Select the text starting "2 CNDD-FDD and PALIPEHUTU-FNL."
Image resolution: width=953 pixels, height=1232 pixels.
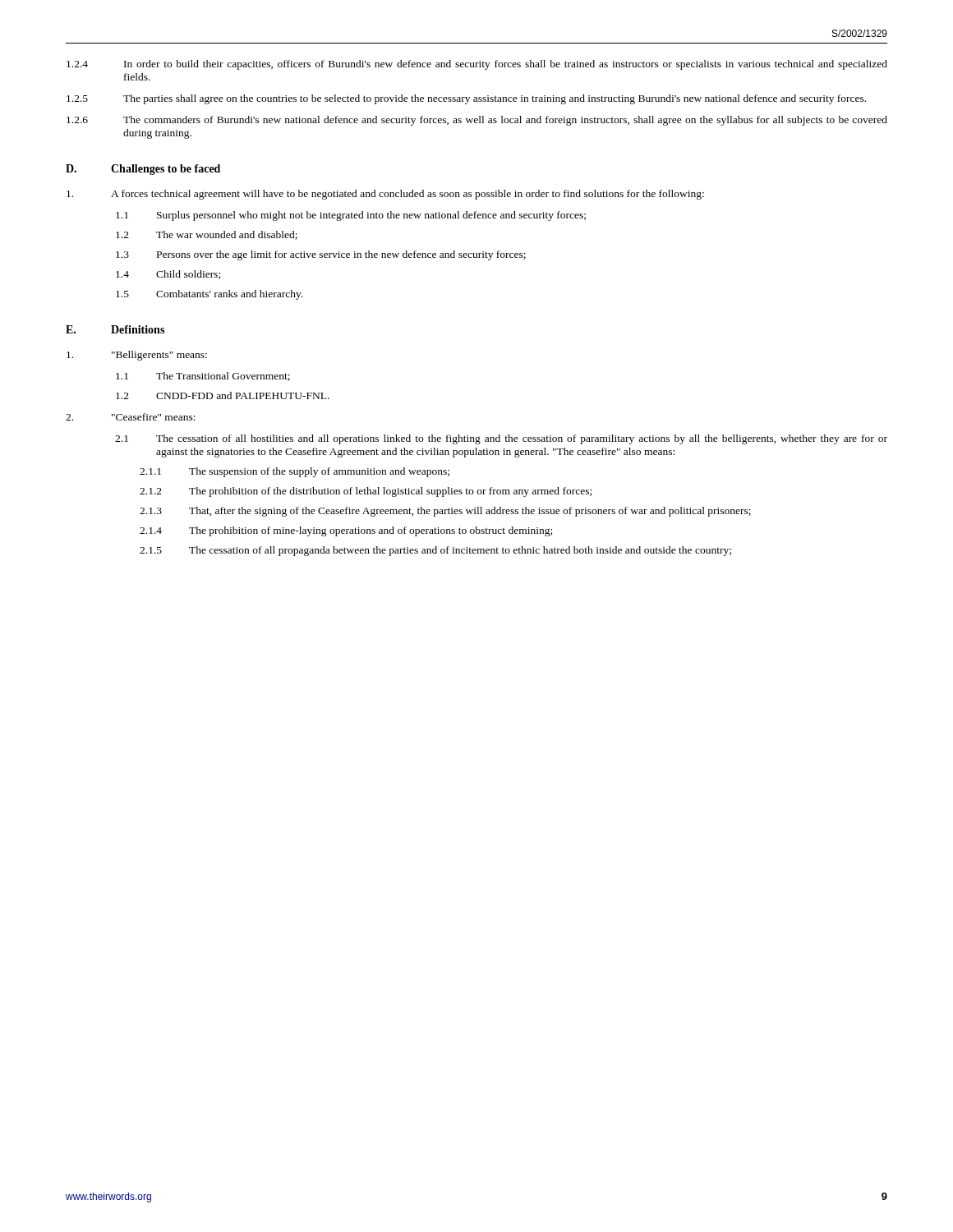coord(223,395)
